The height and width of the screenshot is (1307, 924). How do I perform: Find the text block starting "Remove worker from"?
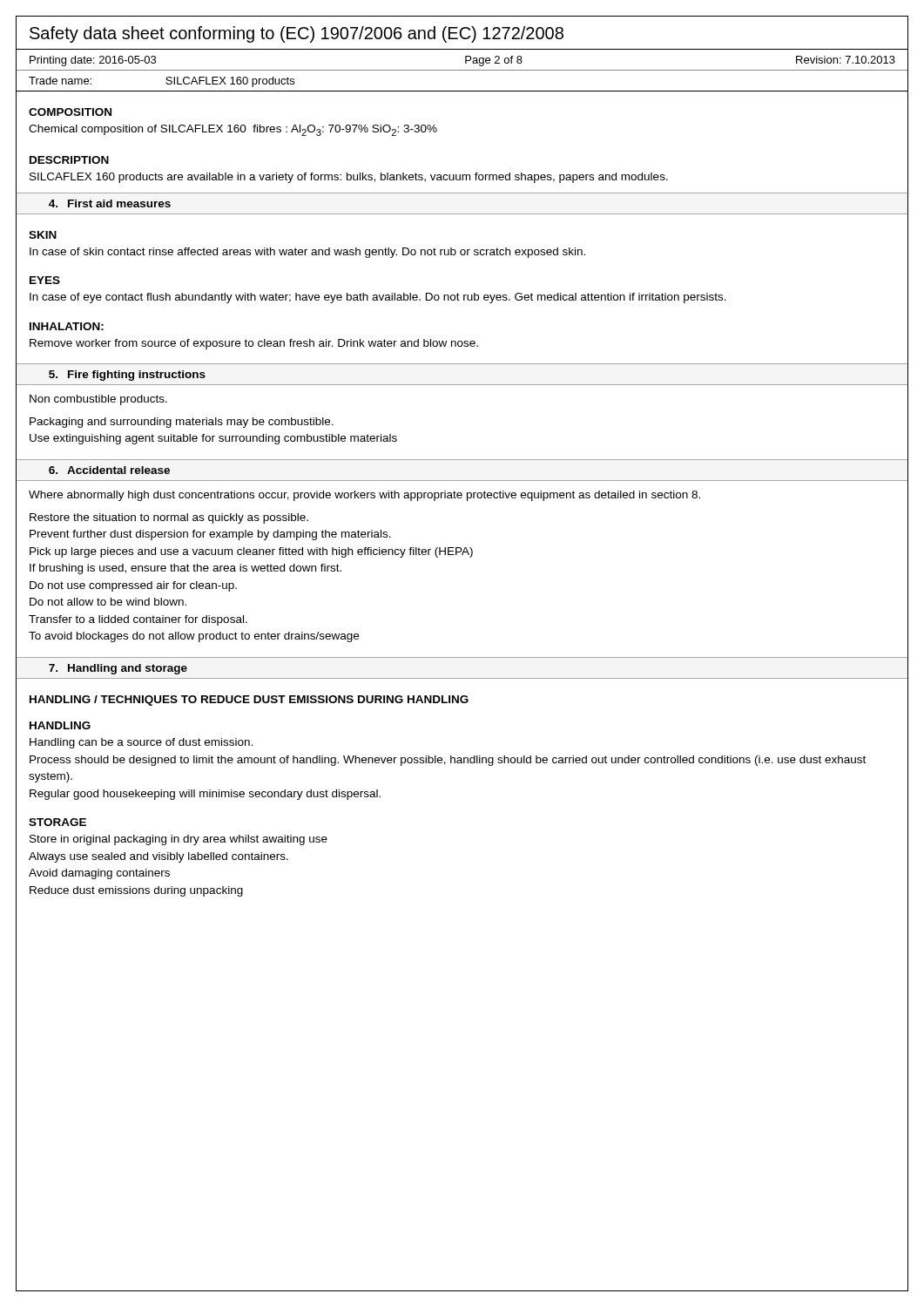tap(254, 343)
